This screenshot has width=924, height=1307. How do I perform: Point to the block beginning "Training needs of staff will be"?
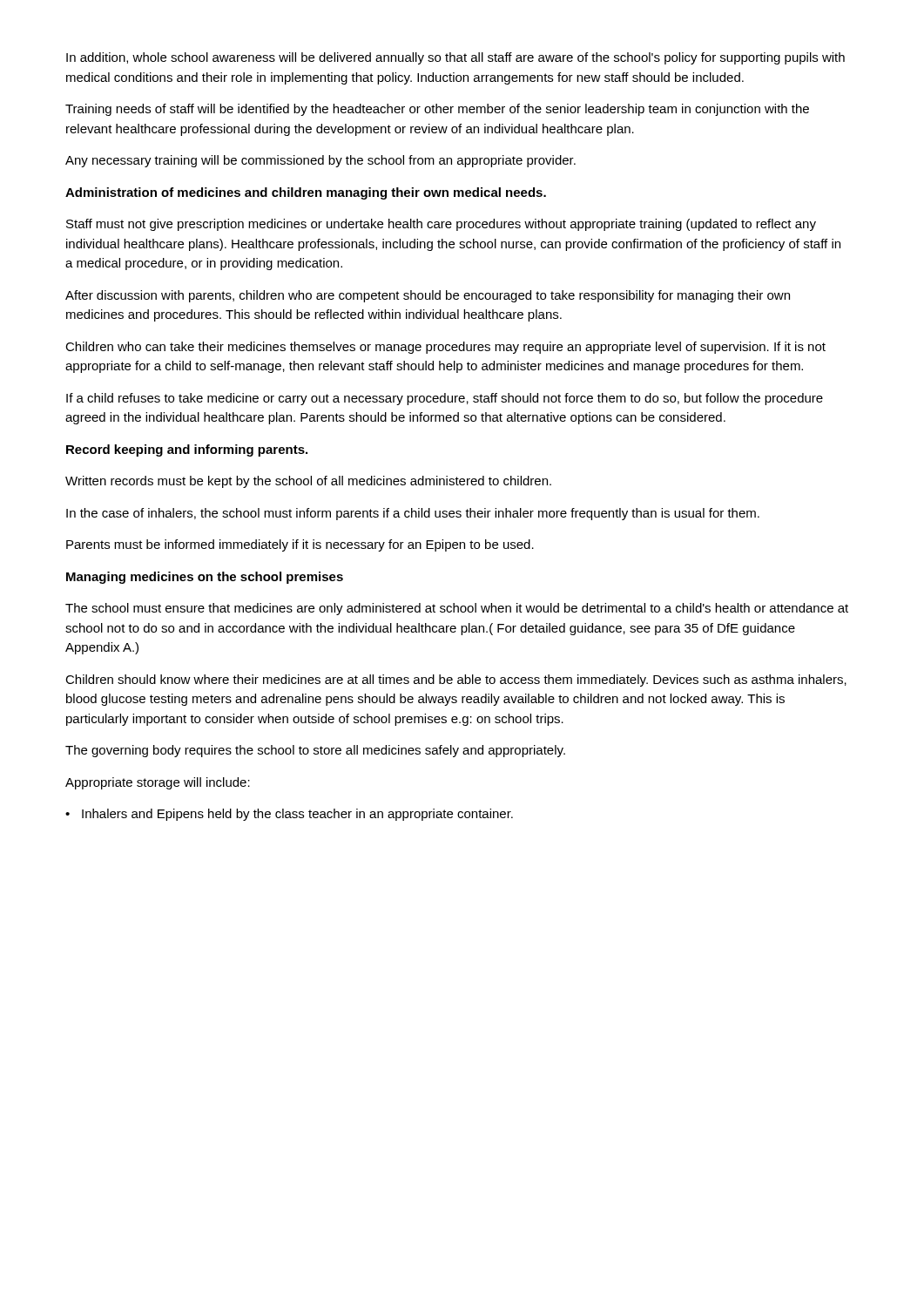437,118
